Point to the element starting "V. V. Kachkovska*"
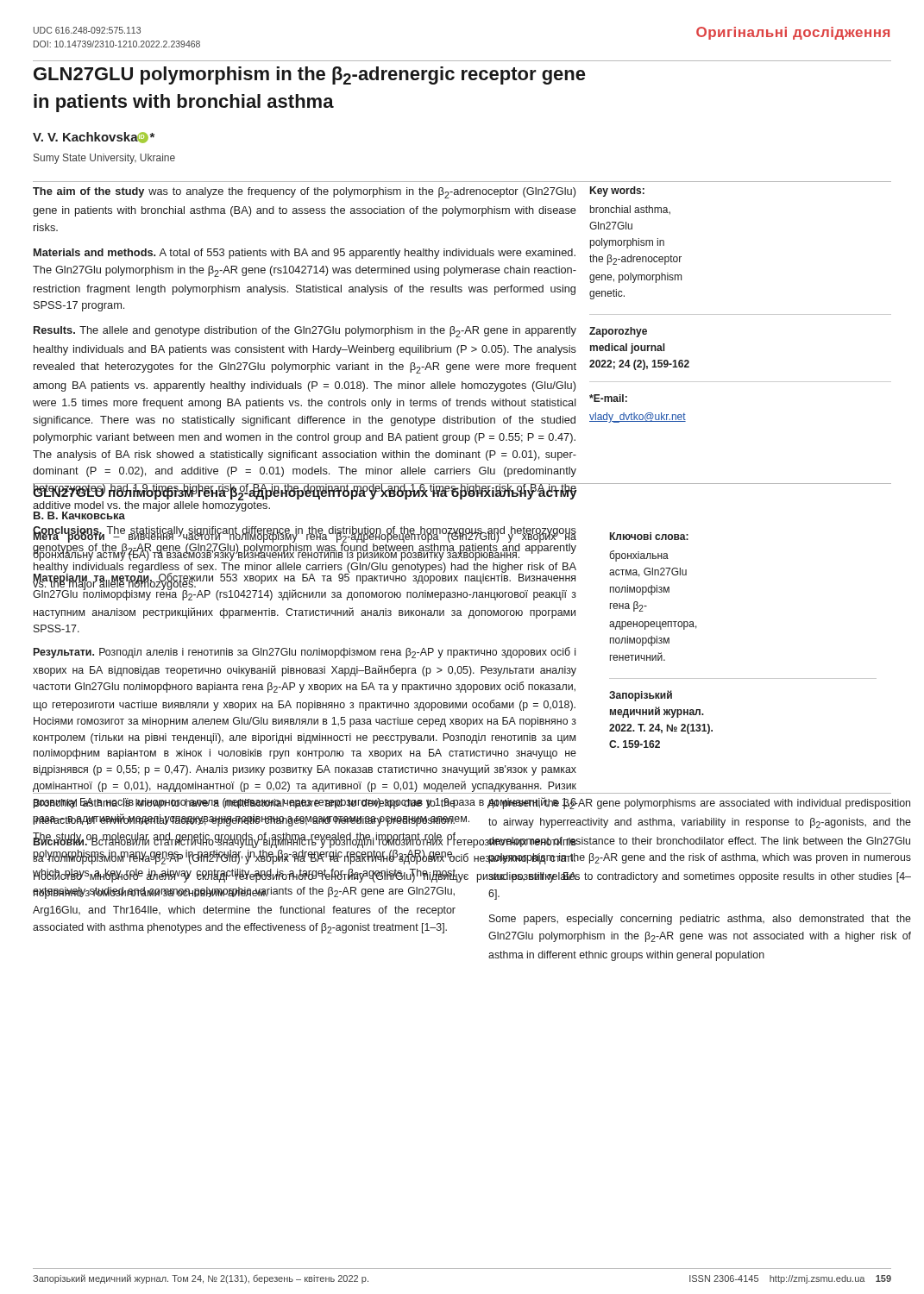The image size is (924, 1294). (x=94, y=137)
